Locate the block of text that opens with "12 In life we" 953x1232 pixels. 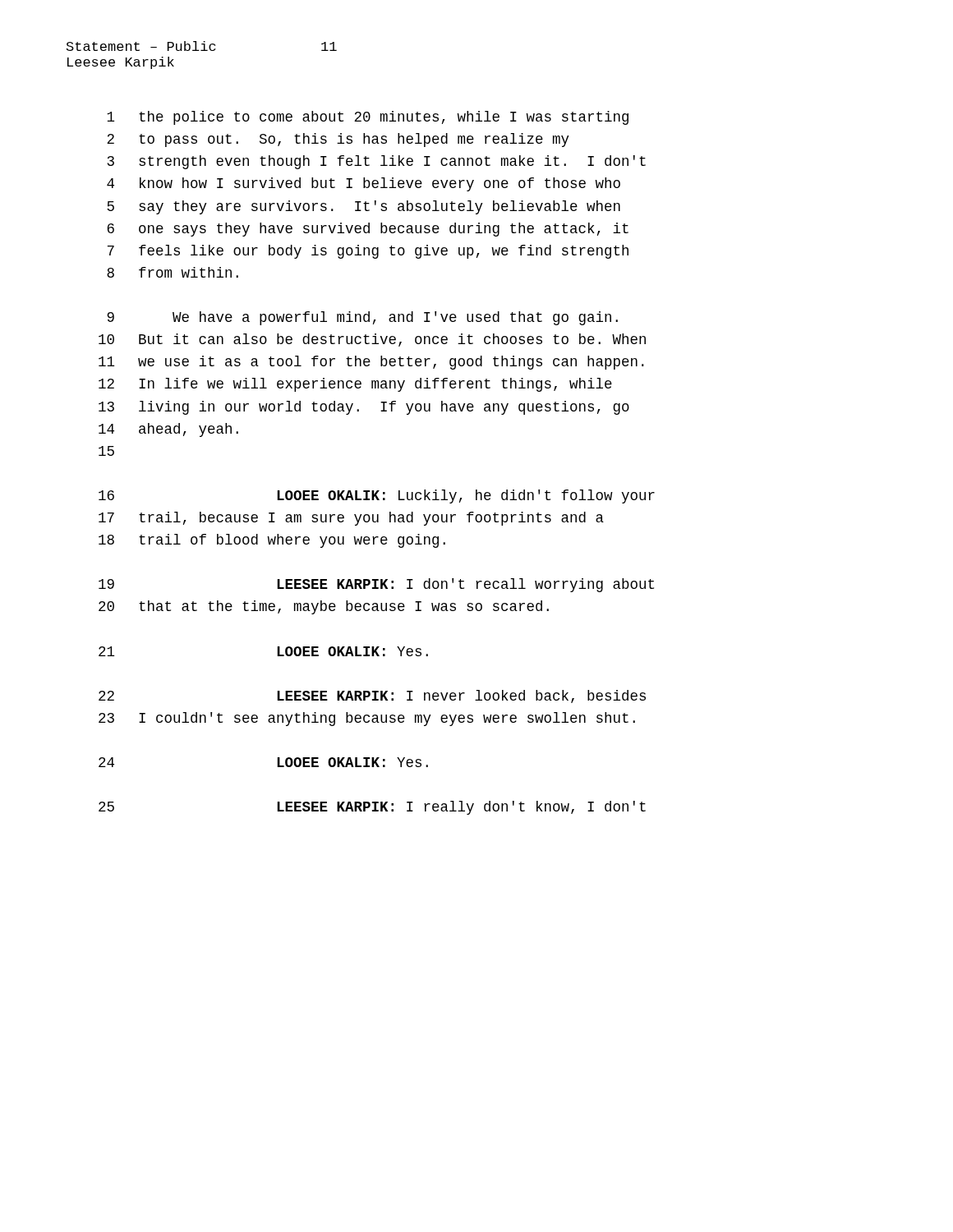476,385
